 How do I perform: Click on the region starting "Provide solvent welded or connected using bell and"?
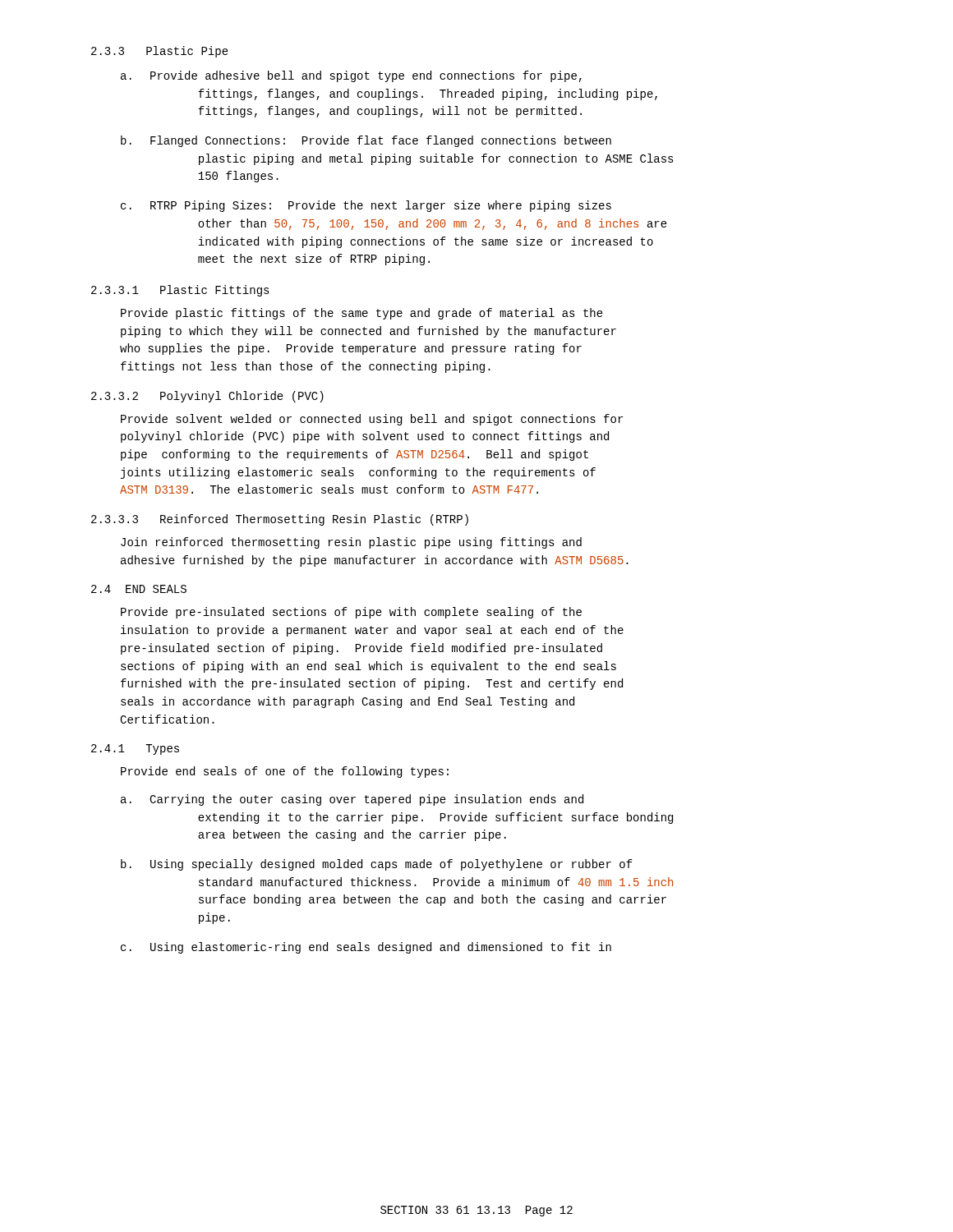pyautogui.click(x=372, y=455)
